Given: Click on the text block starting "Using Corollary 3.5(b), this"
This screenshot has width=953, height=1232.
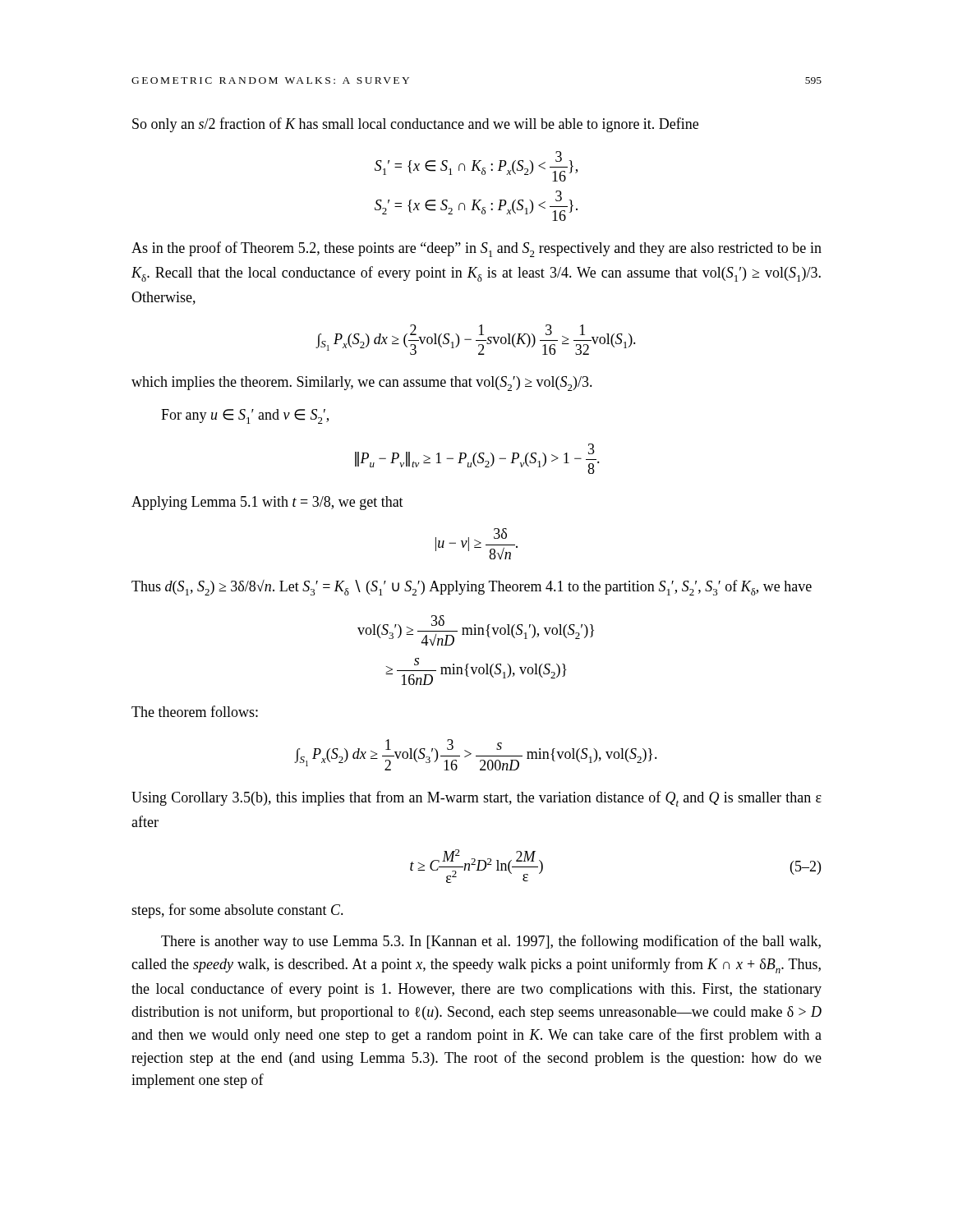Looking at the screenshot, I should coord(476,811).
